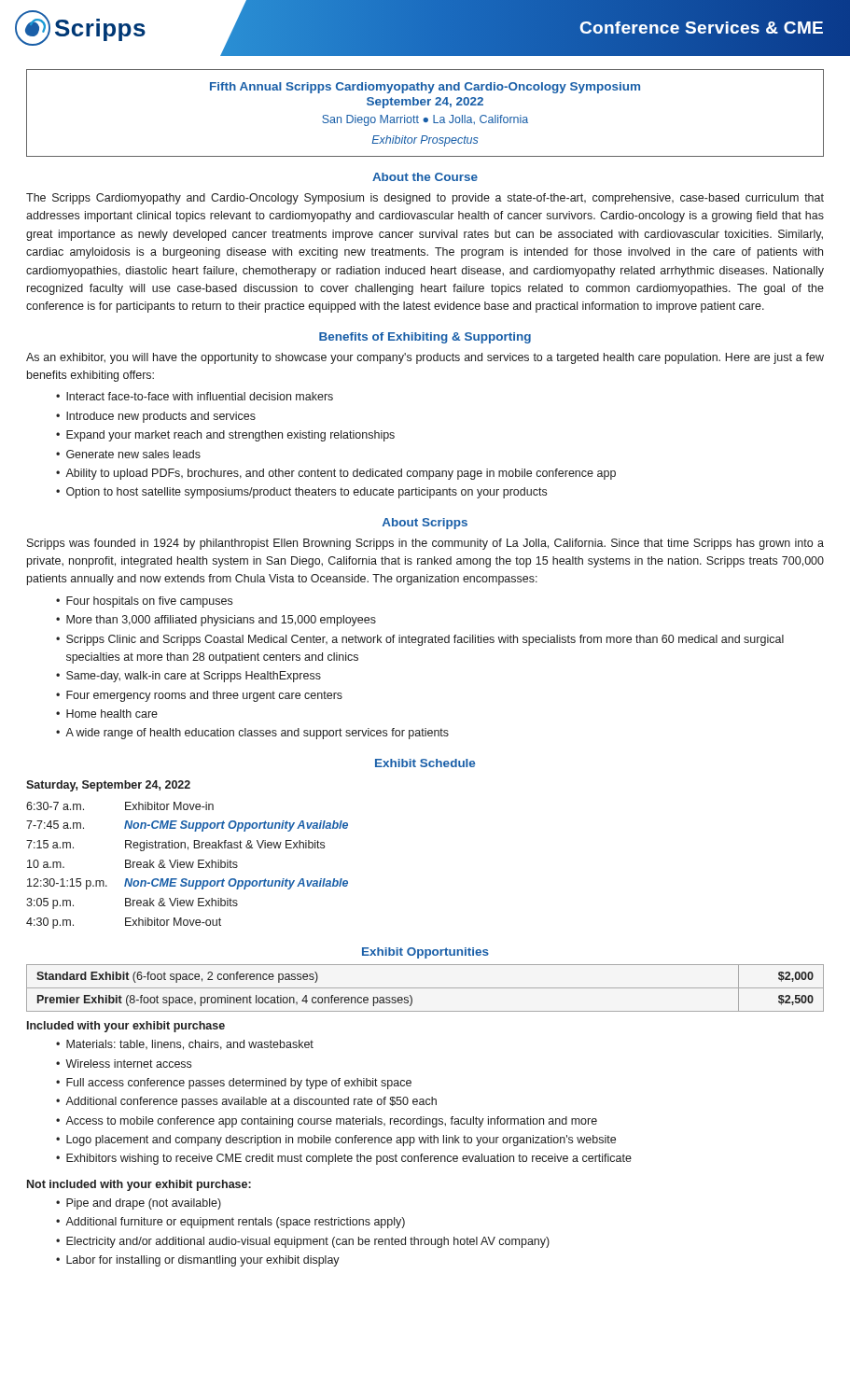
Task: Point to the text block starting "•Additional furniture or equipment rentals"
Action: click(231, 1223)
